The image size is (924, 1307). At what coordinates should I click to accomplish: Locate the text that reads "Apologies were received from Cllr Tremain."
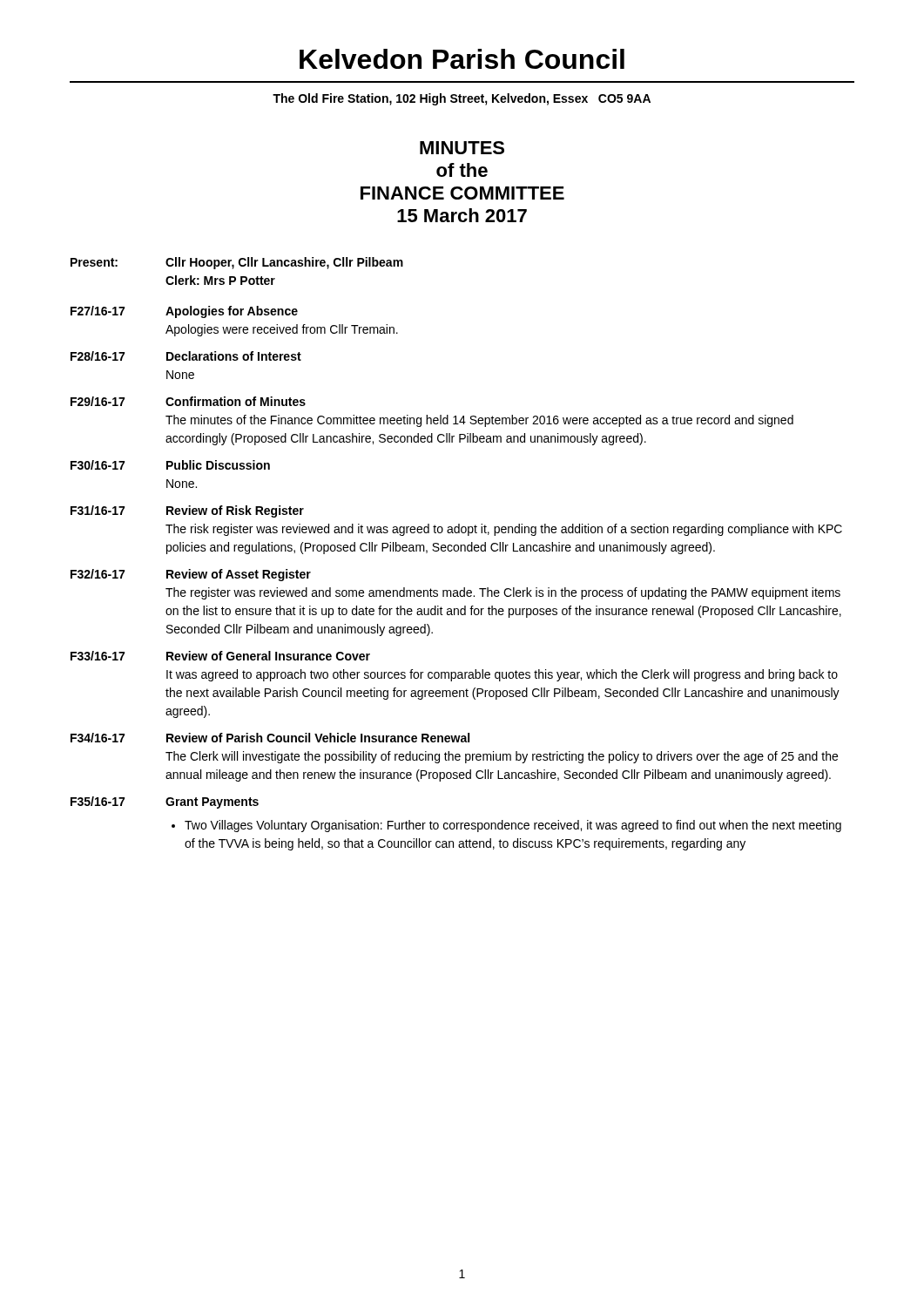282,329
